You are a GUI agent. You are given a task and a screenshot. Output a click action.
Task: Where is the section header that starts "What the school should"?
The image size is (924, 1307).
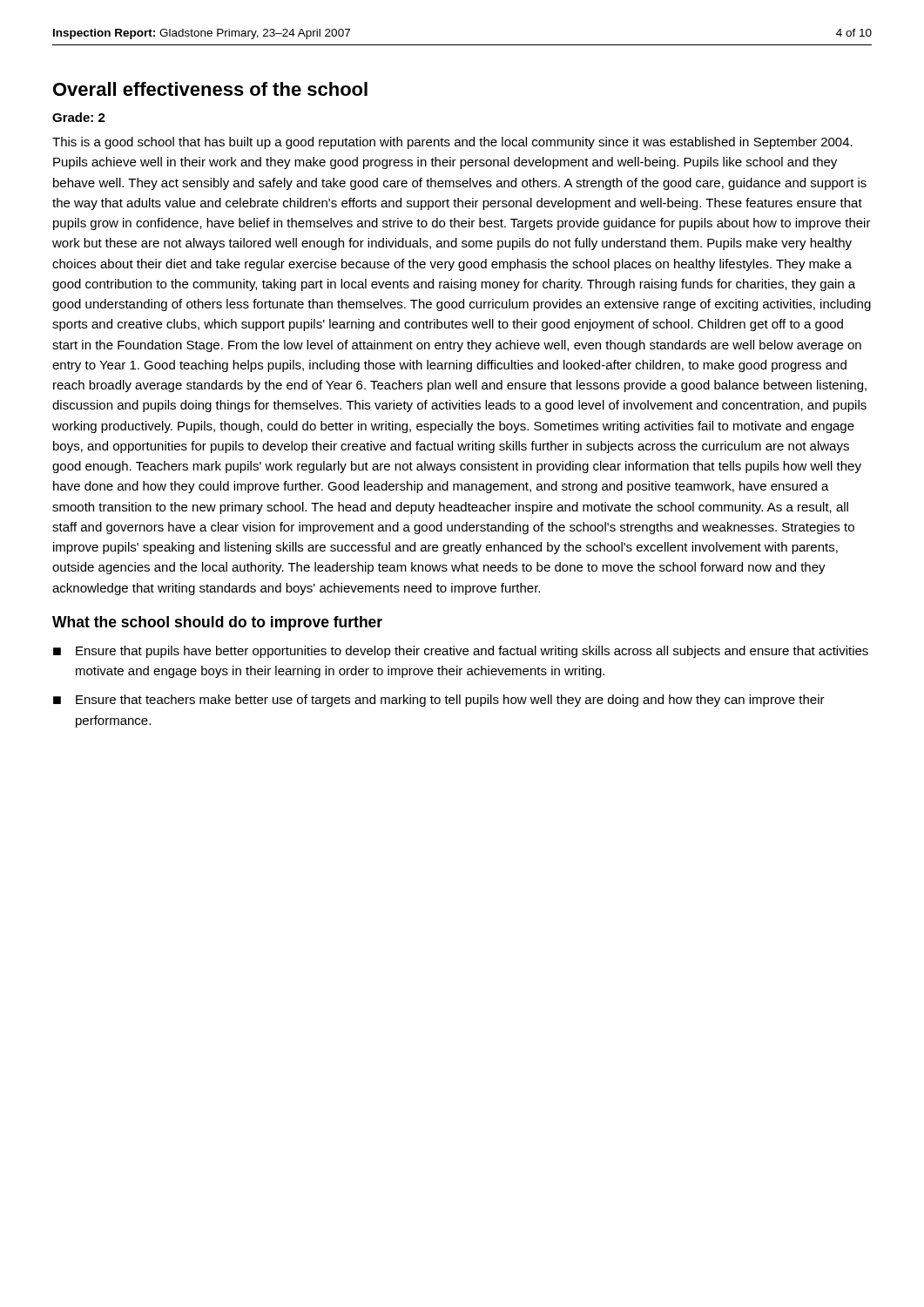tap(217, 622)
